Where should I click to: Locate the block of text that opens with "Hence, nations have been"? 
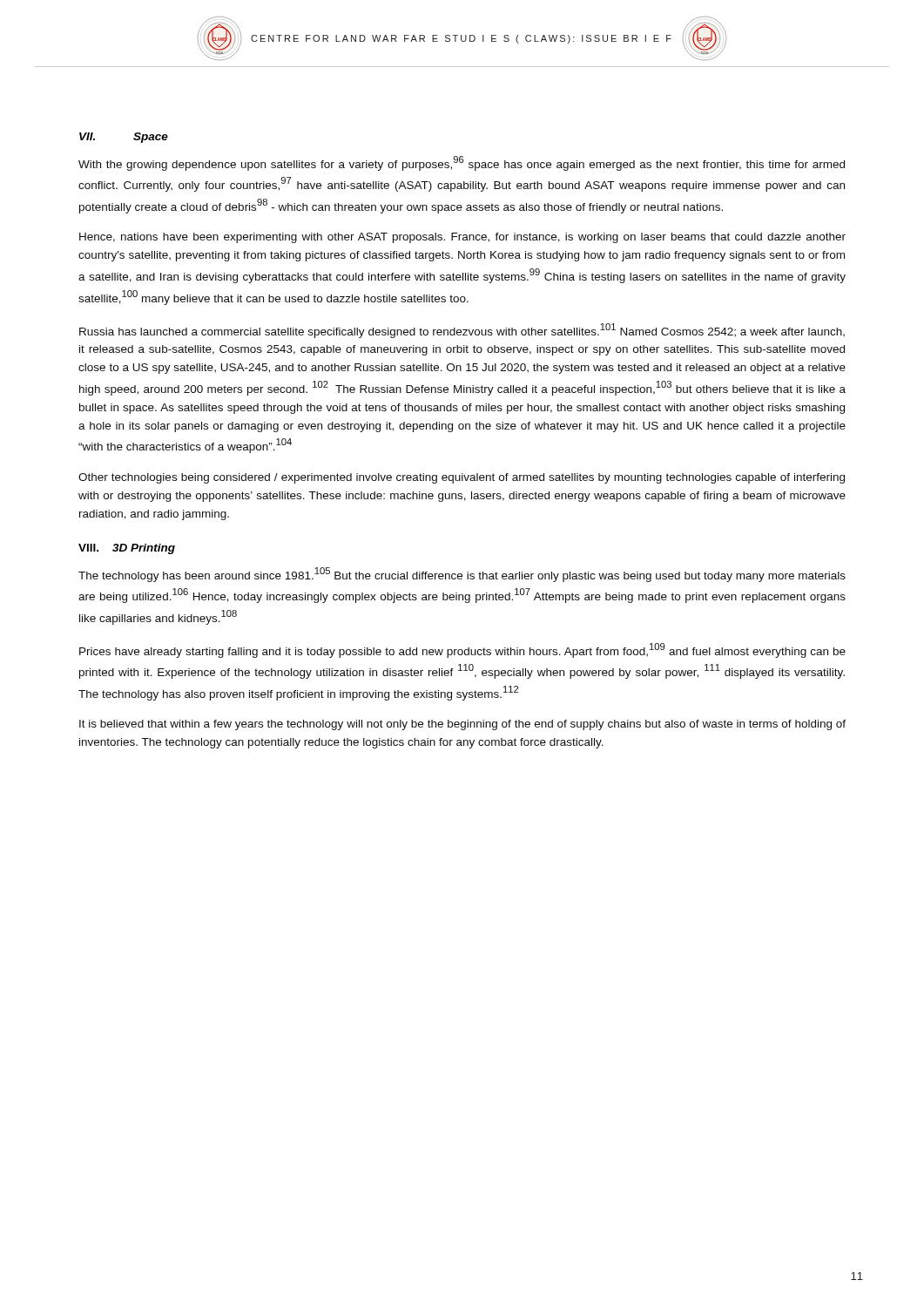[x=462, y=267]
